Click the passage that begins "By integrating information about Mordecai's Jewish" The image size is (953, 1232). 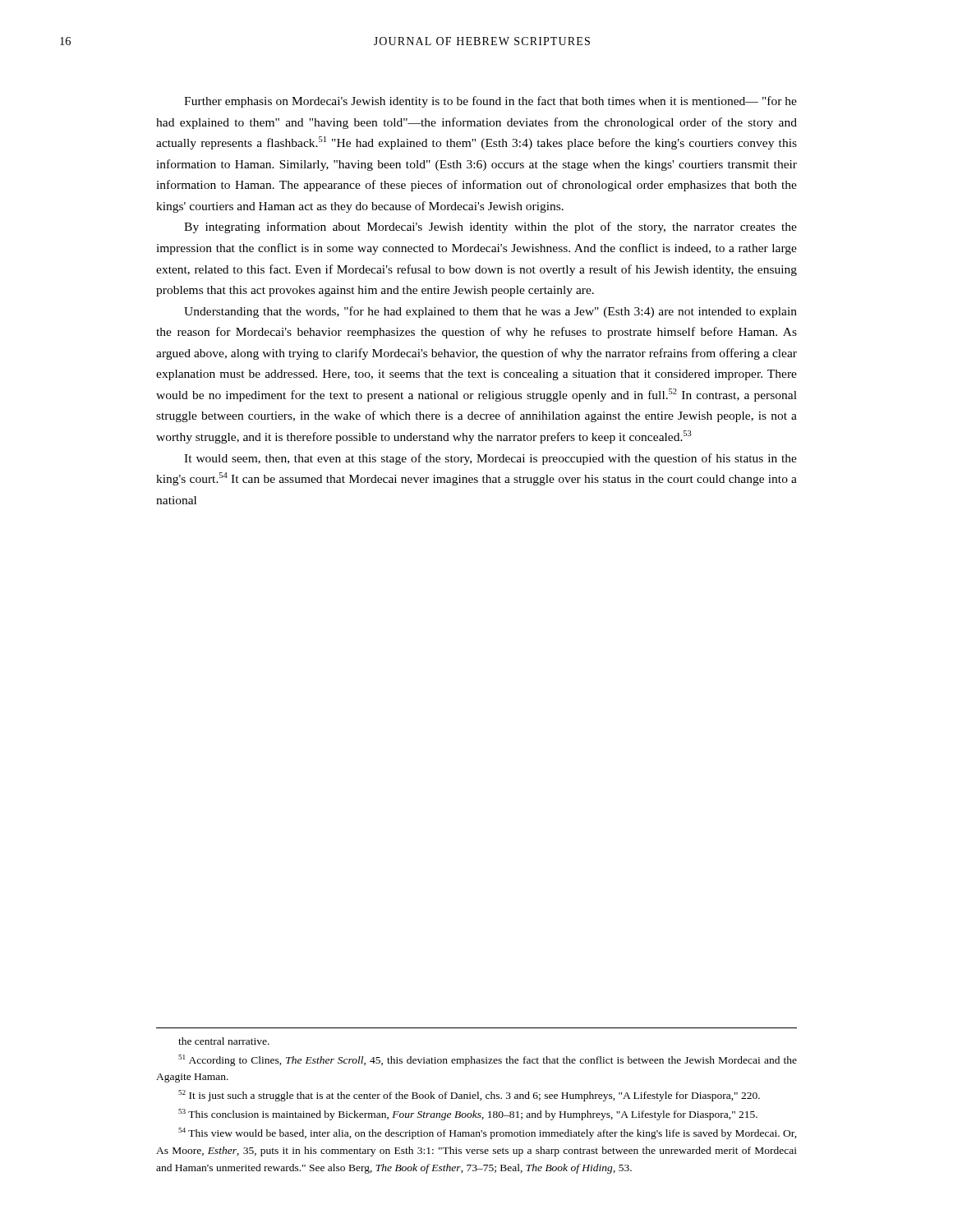(476, 258)
